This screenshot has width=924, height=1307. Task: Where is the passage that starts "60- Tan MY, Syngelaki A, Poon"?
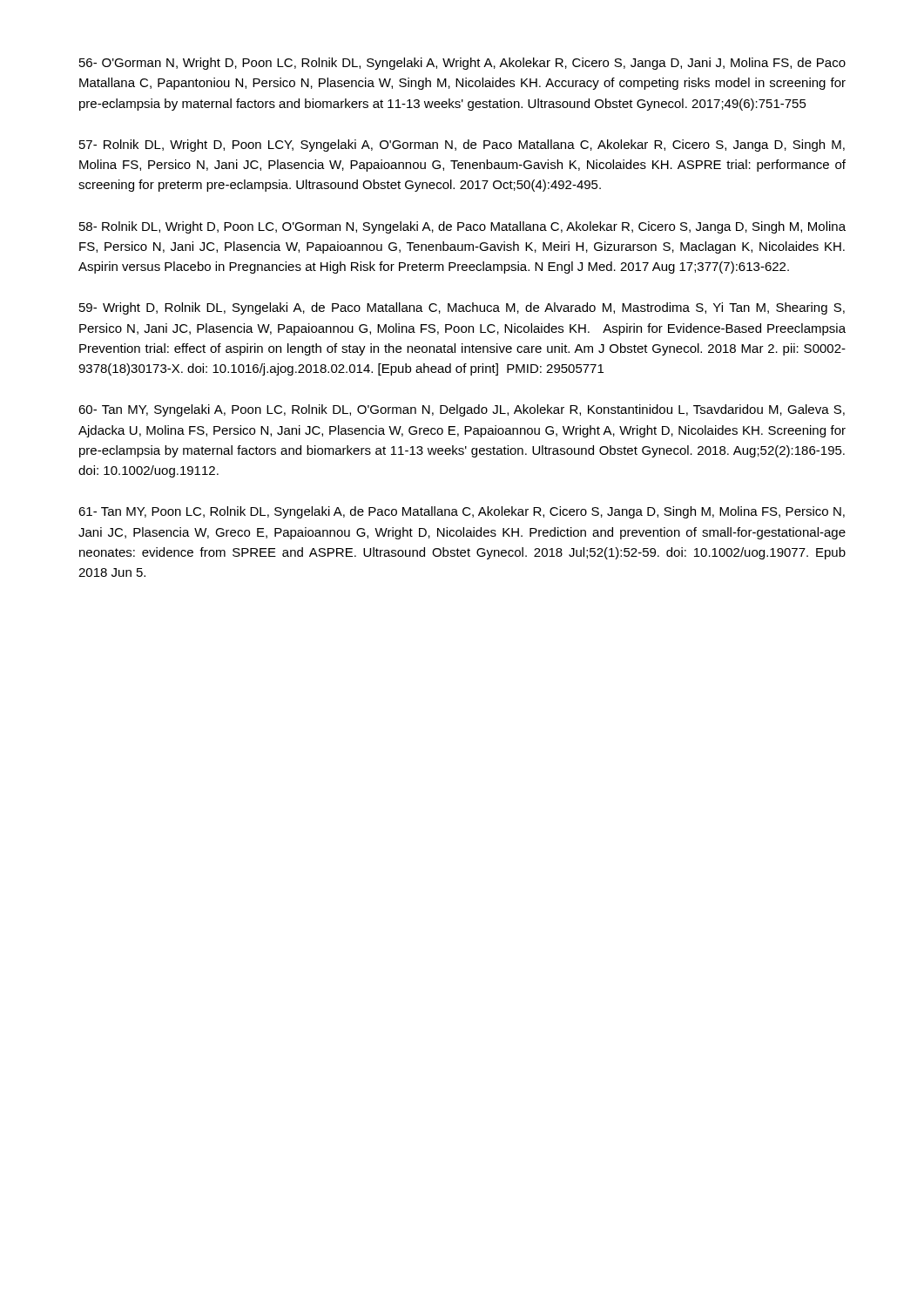point(462,440)
